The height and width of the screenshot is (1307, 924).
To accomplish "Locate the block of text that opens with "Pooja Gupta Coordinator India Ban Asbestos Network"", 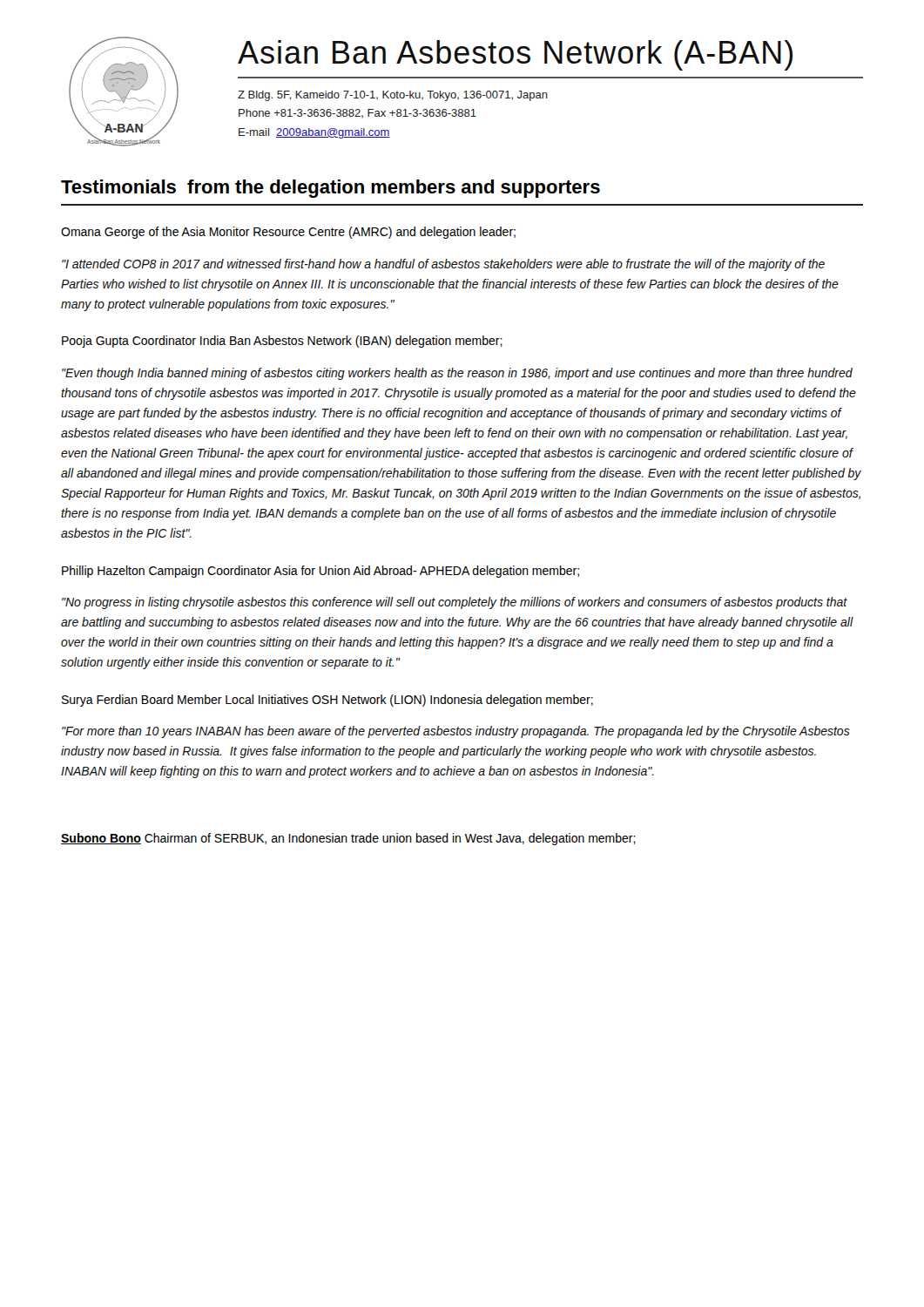I will [462, 341].
